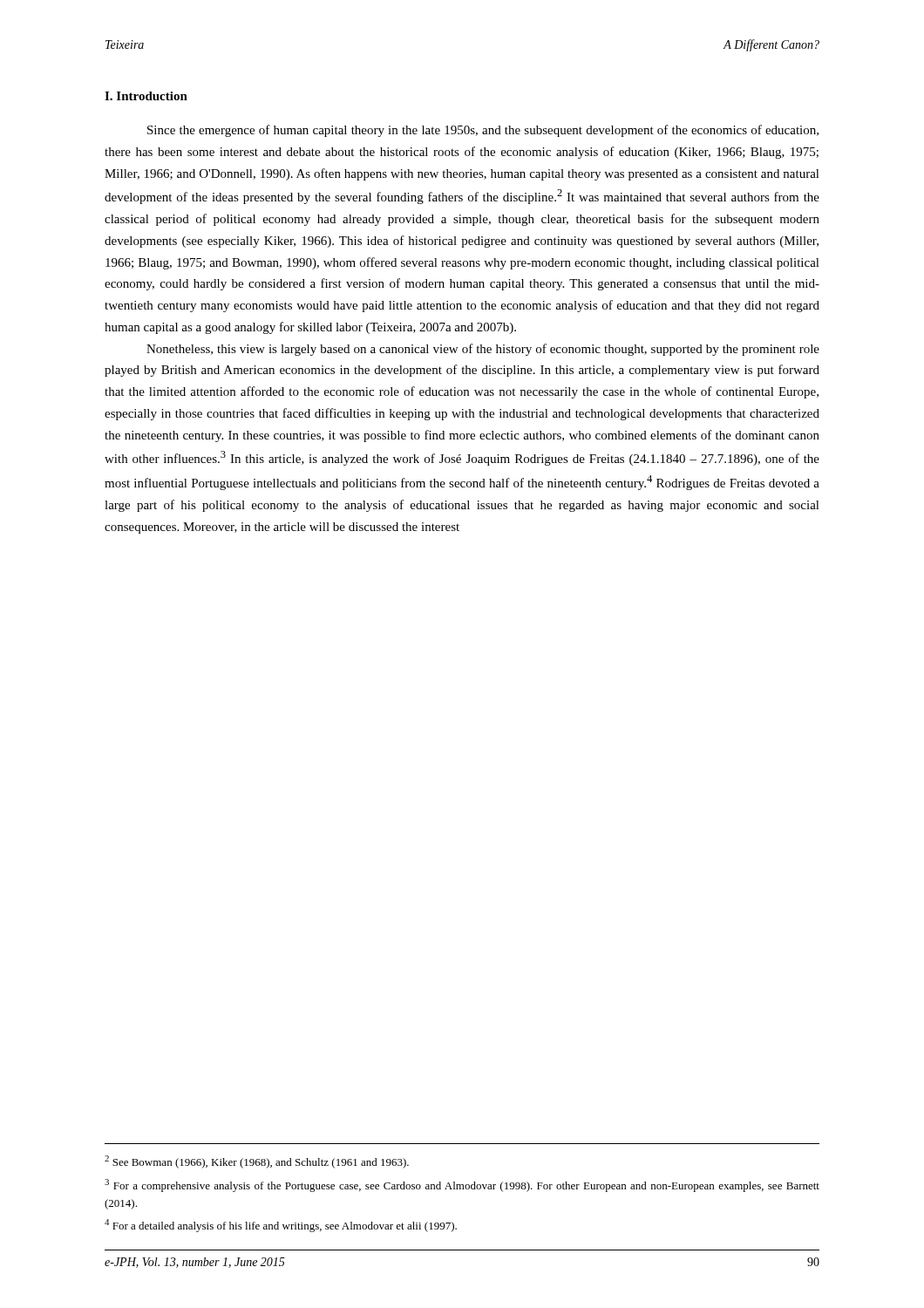The width and height of the screenshot is (924, 1308).
Task: Select the text starting "2 See Bowman (1966),"
Action: click(x=257, y=1161)
